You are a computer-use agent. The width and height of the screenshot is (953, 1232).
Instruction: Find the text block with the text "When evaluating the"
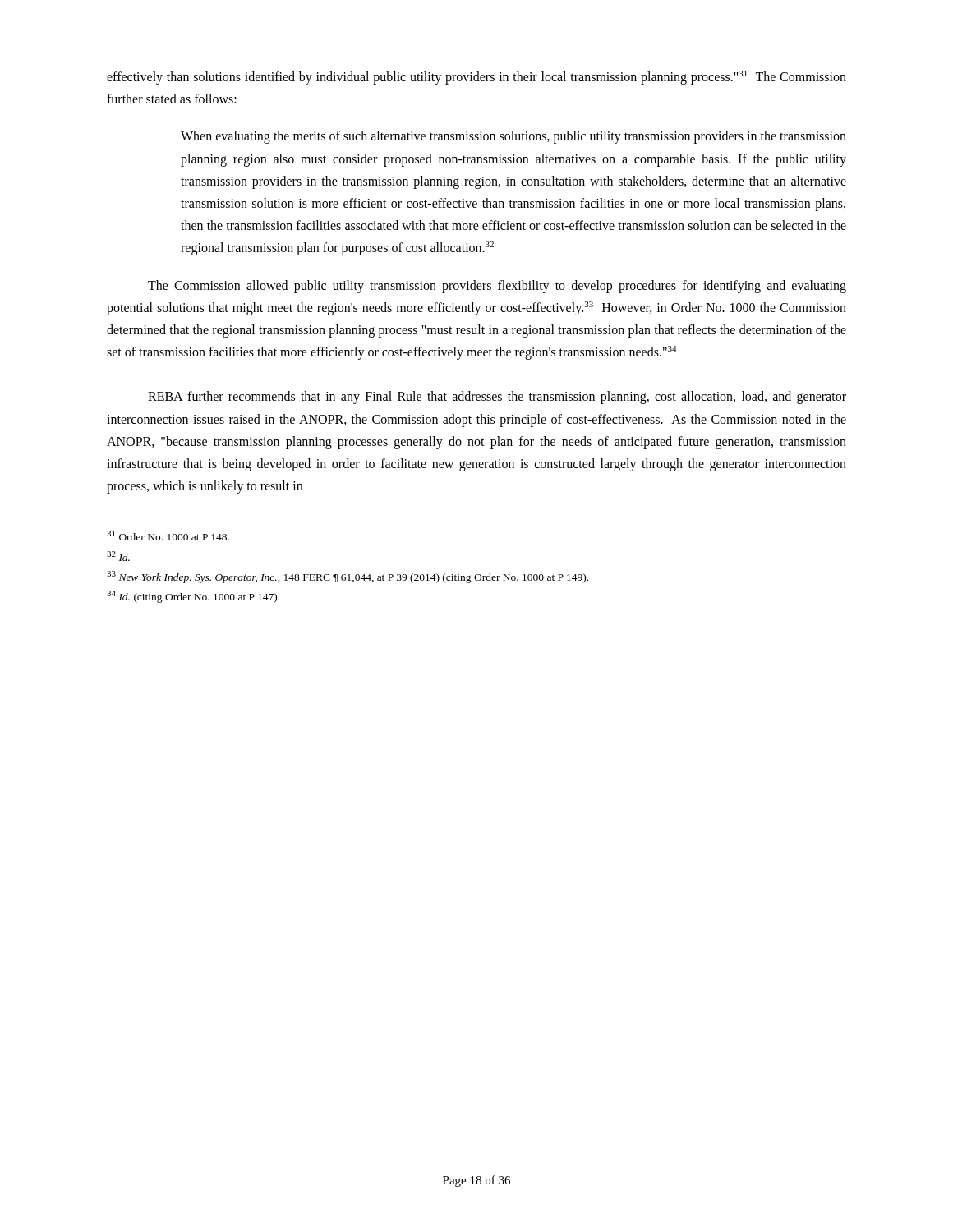point(513,192)
